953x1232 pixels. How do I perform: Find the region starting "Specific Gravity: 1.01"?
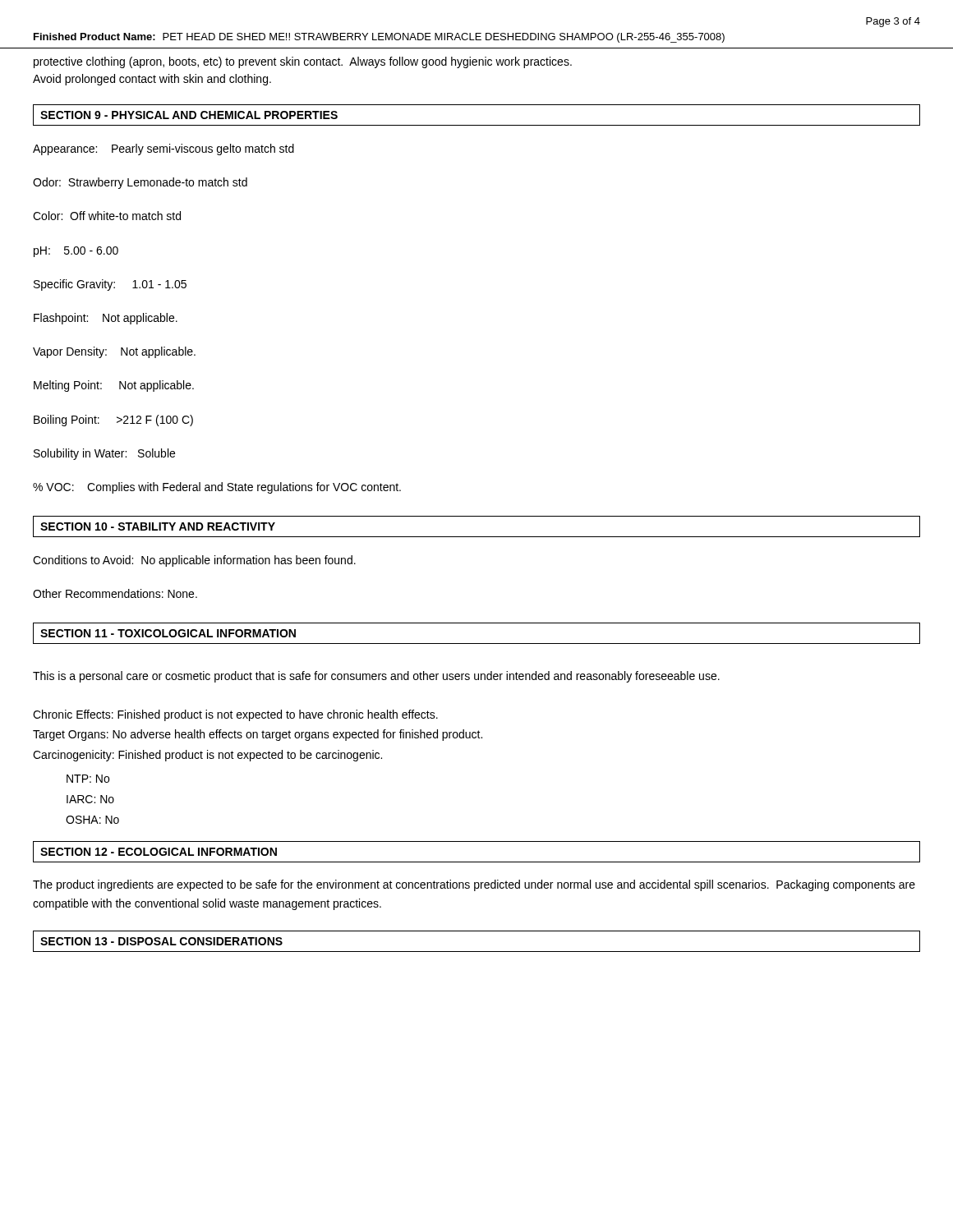point(110,285)
